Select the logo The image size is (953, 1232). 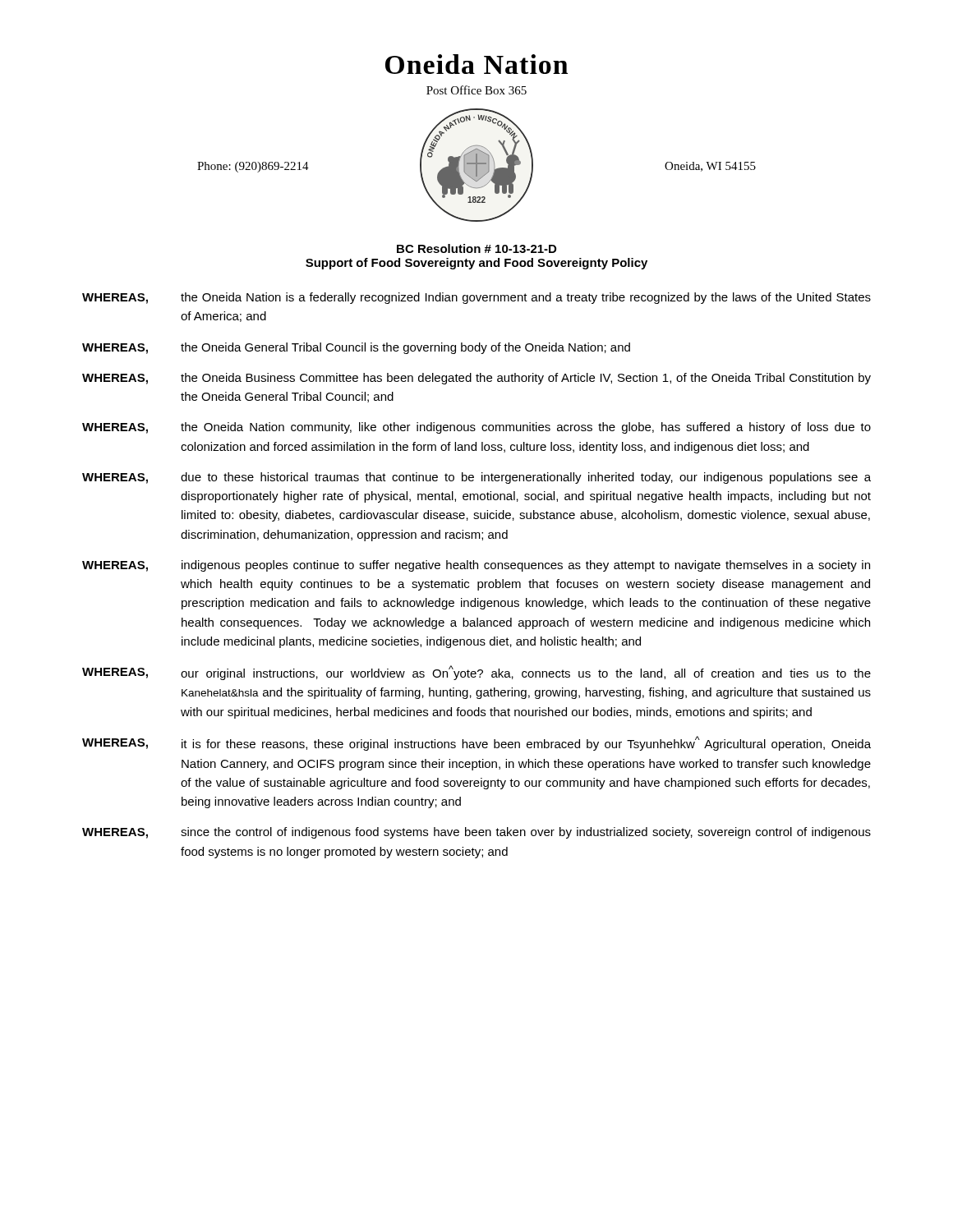coord(476,166)
